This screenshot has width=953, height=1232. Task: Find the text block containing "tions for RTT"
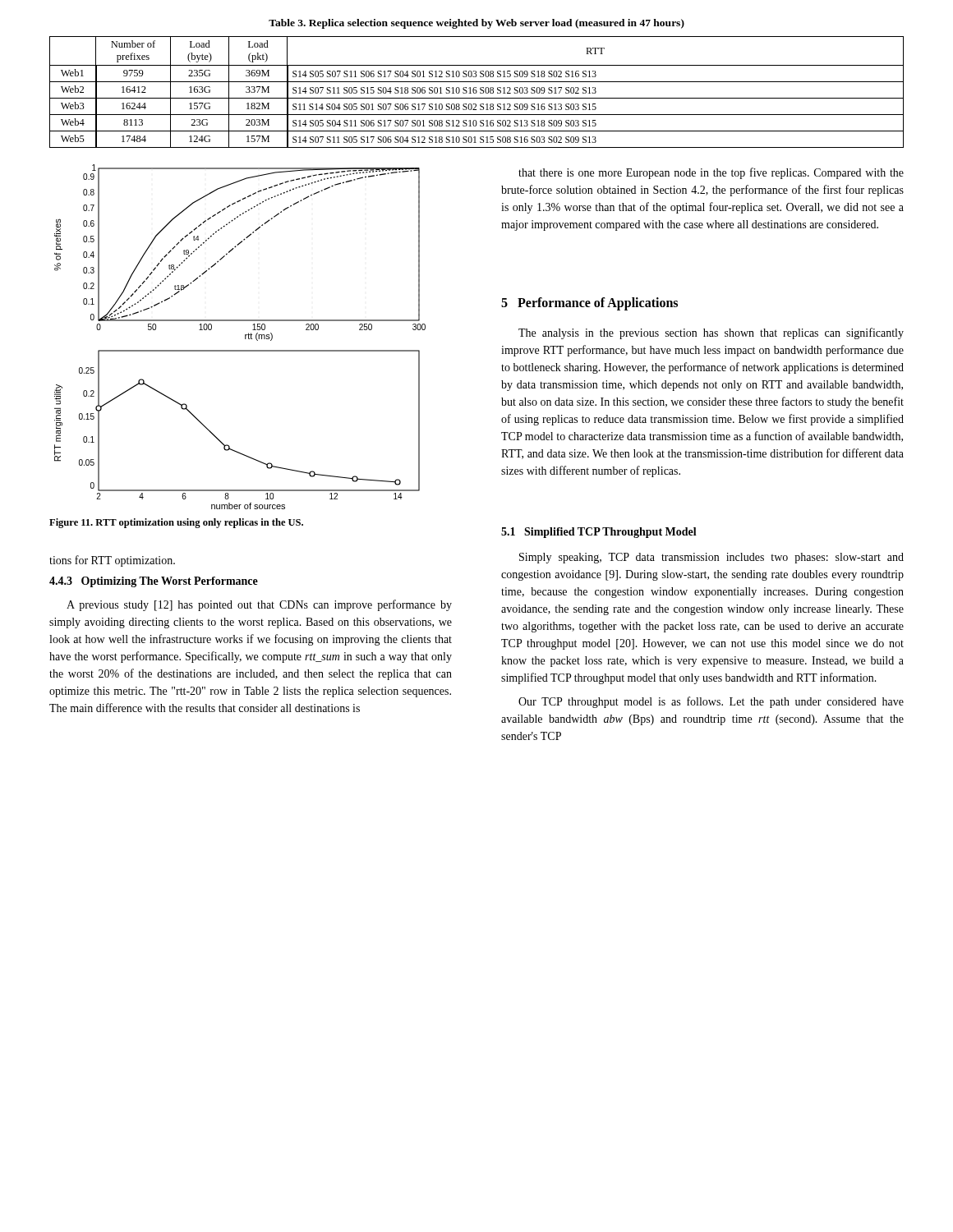point(112,561)
